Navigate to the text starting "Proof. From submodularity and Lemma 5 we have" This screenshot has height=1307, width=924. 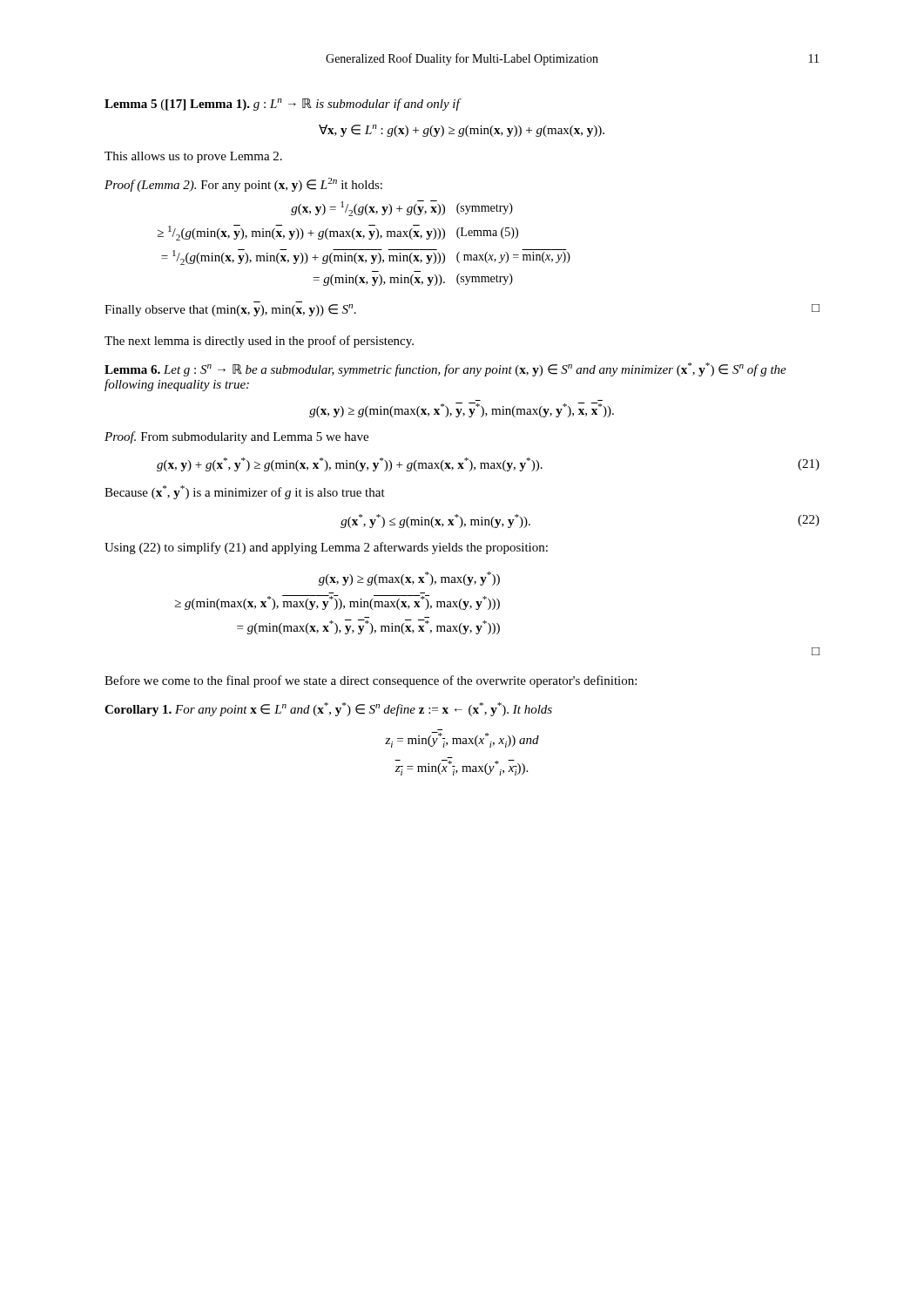point(237,436)
